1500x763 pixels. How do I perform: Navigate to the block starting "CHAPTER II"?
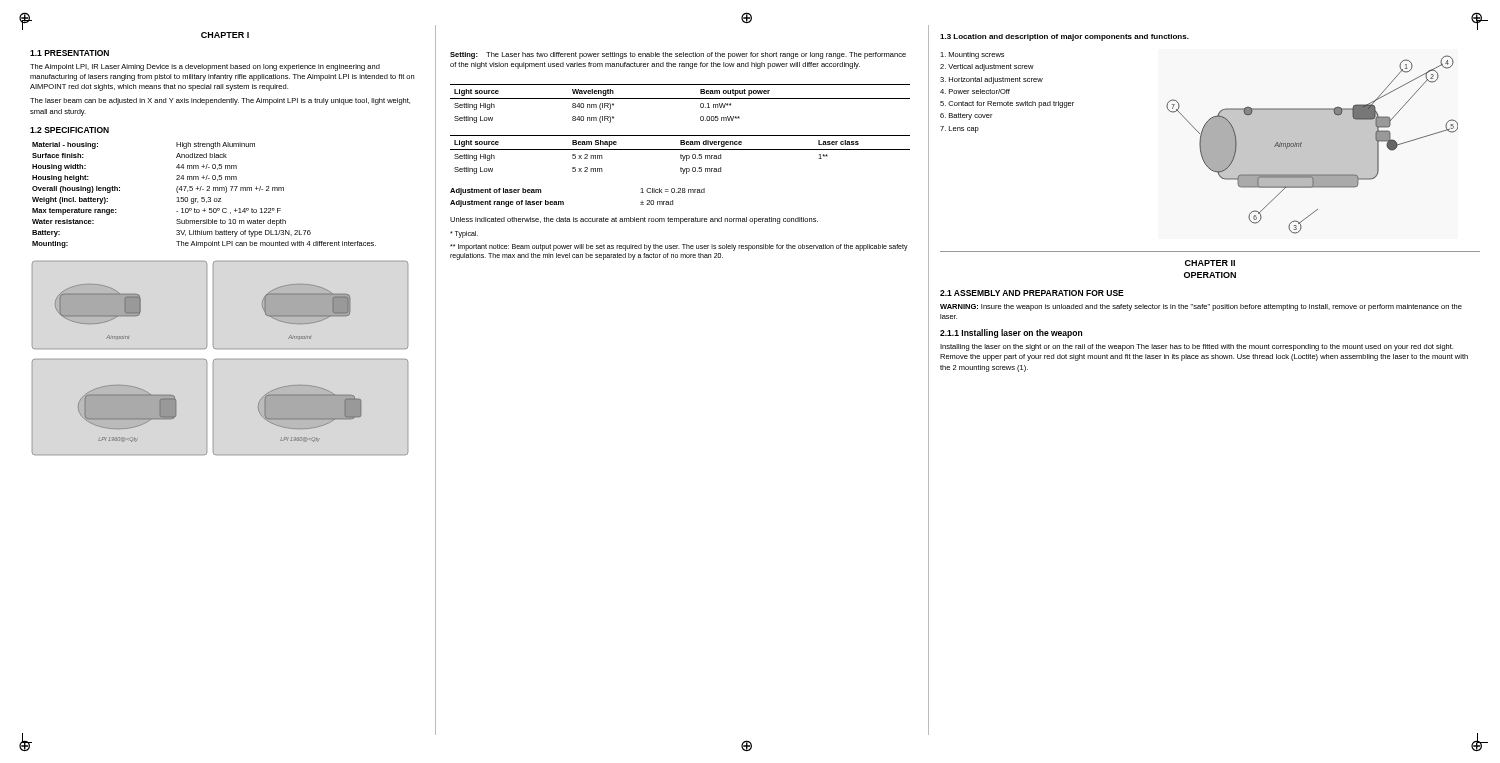click(1210, 263)
